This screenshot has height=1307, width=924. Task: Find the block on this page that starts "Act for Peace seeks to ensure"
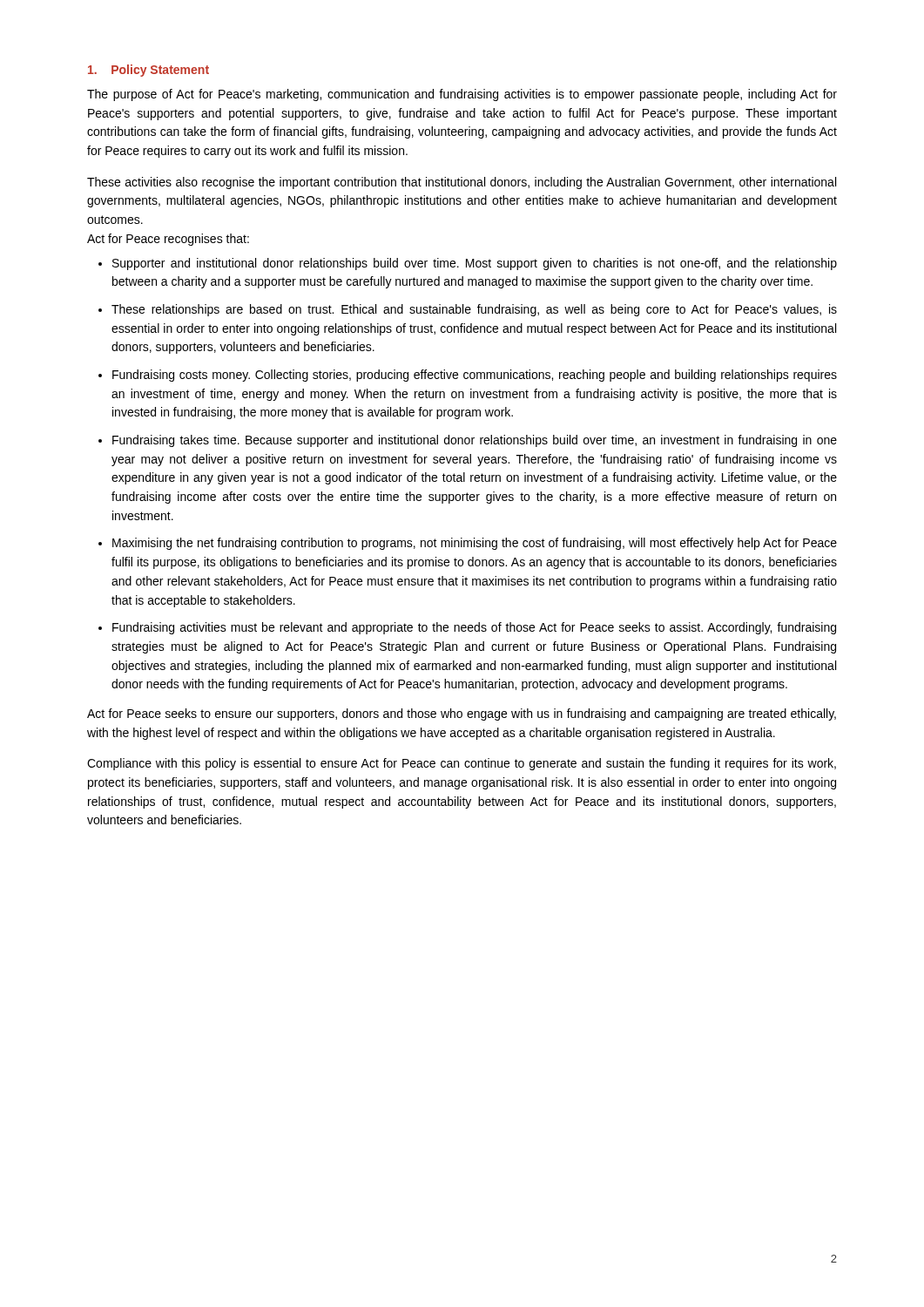click(x=462, y=723)
